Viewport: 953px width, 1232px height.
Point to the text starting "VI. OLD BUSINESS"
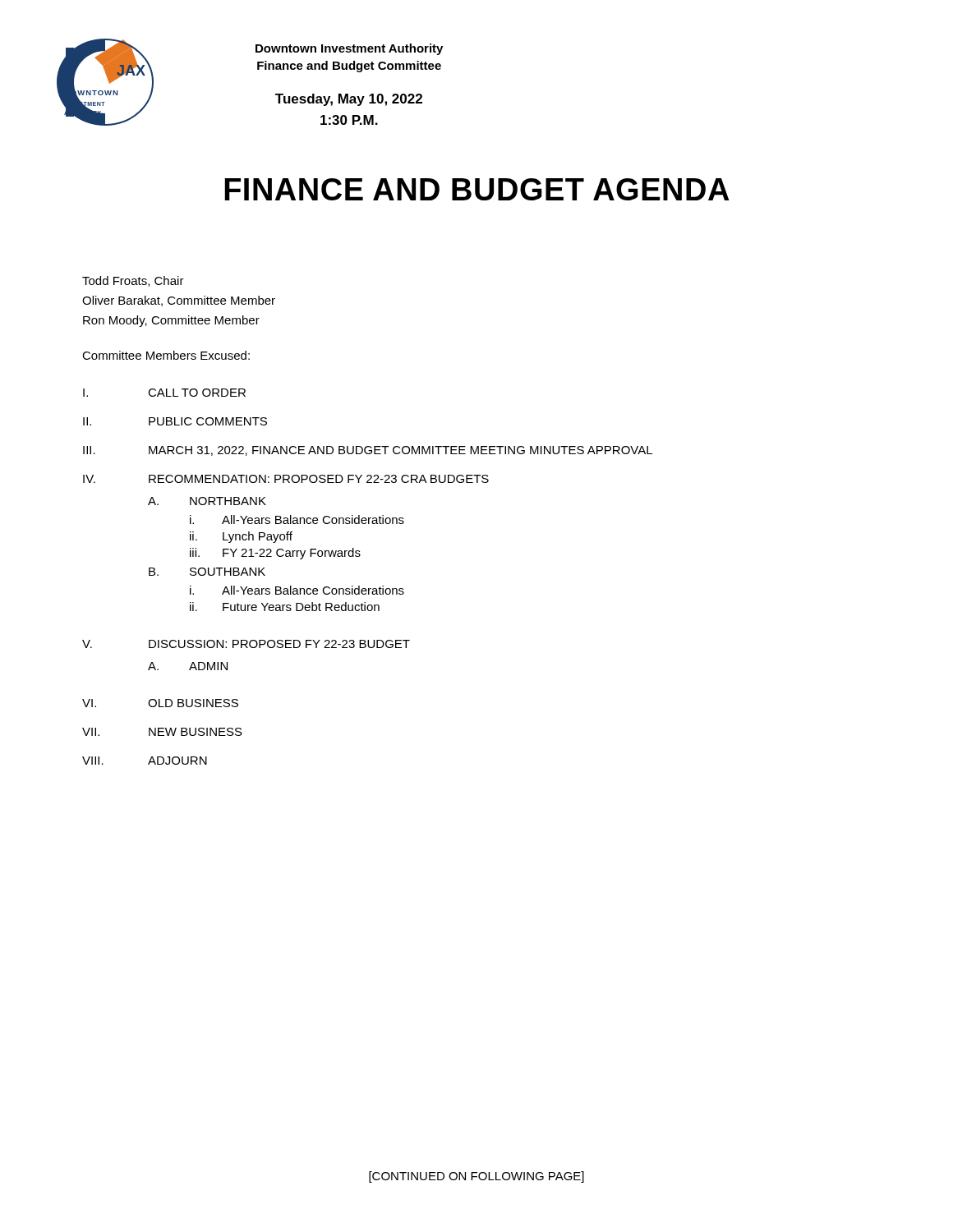tap(160, 703)
